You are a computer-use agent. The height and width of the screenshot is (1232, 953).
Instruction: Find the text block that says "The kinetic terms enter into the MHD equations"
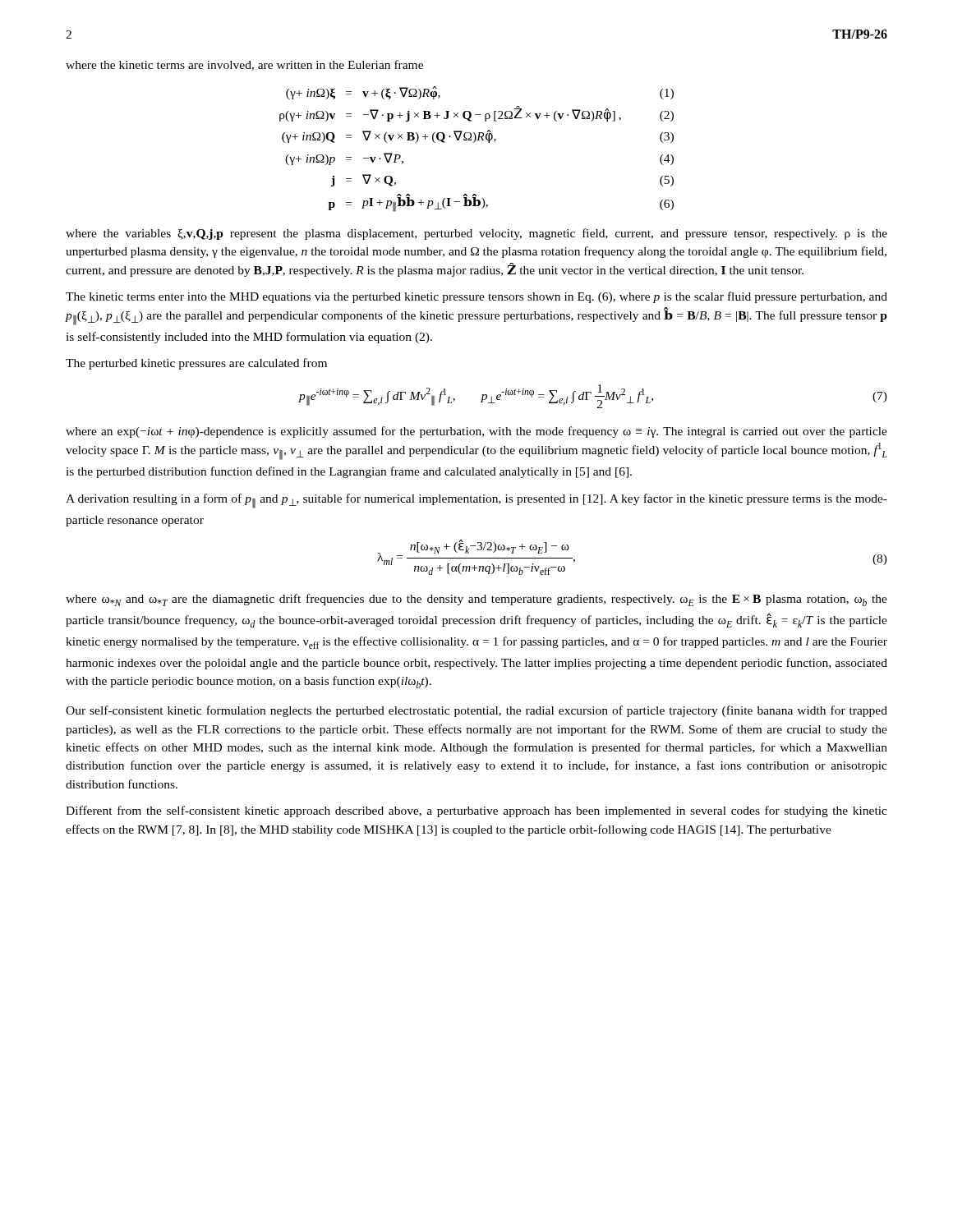point(476,316)
